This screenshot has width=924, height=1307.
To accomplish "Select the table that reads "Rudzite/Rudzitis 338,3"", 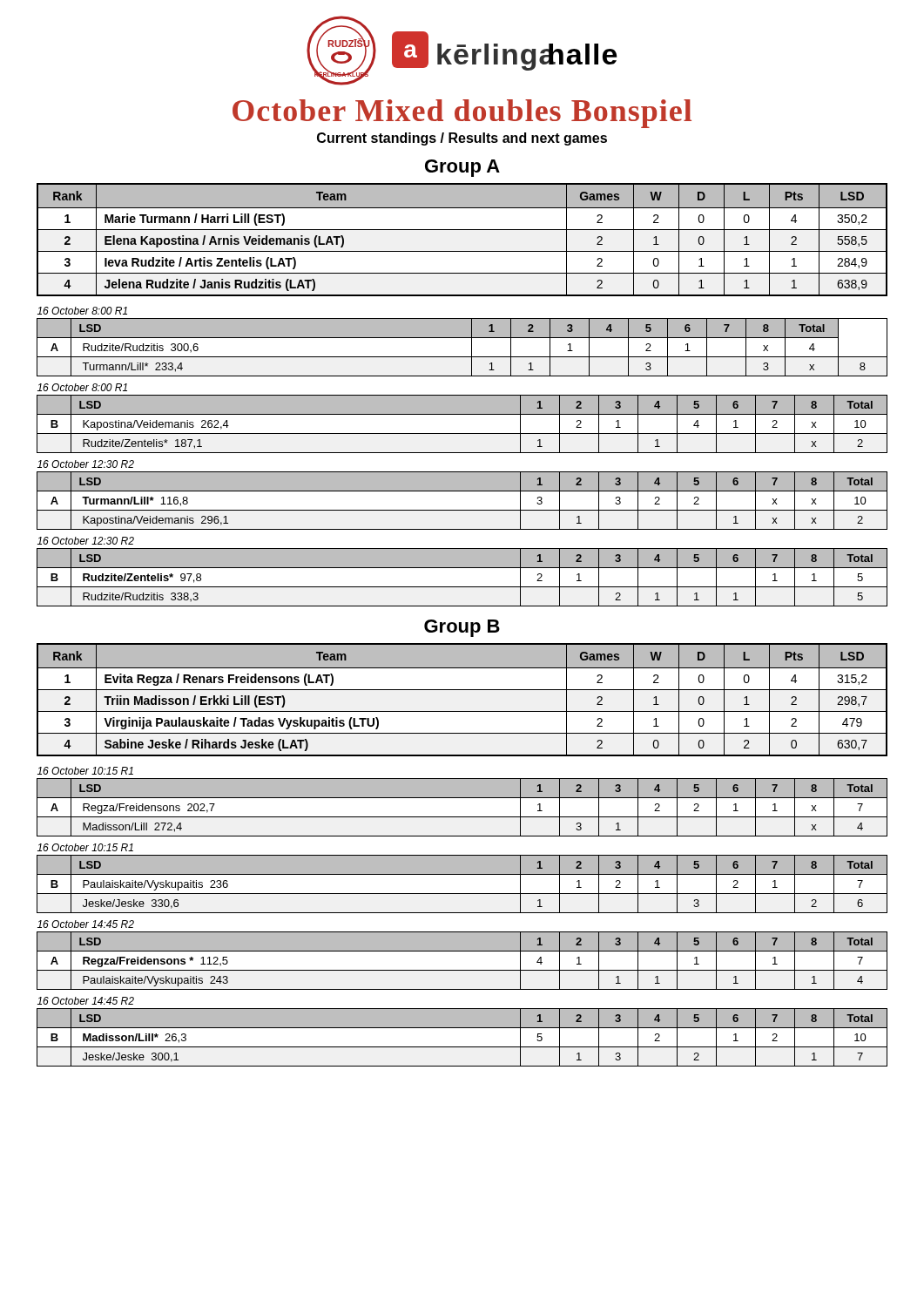I will pos(462,577).
